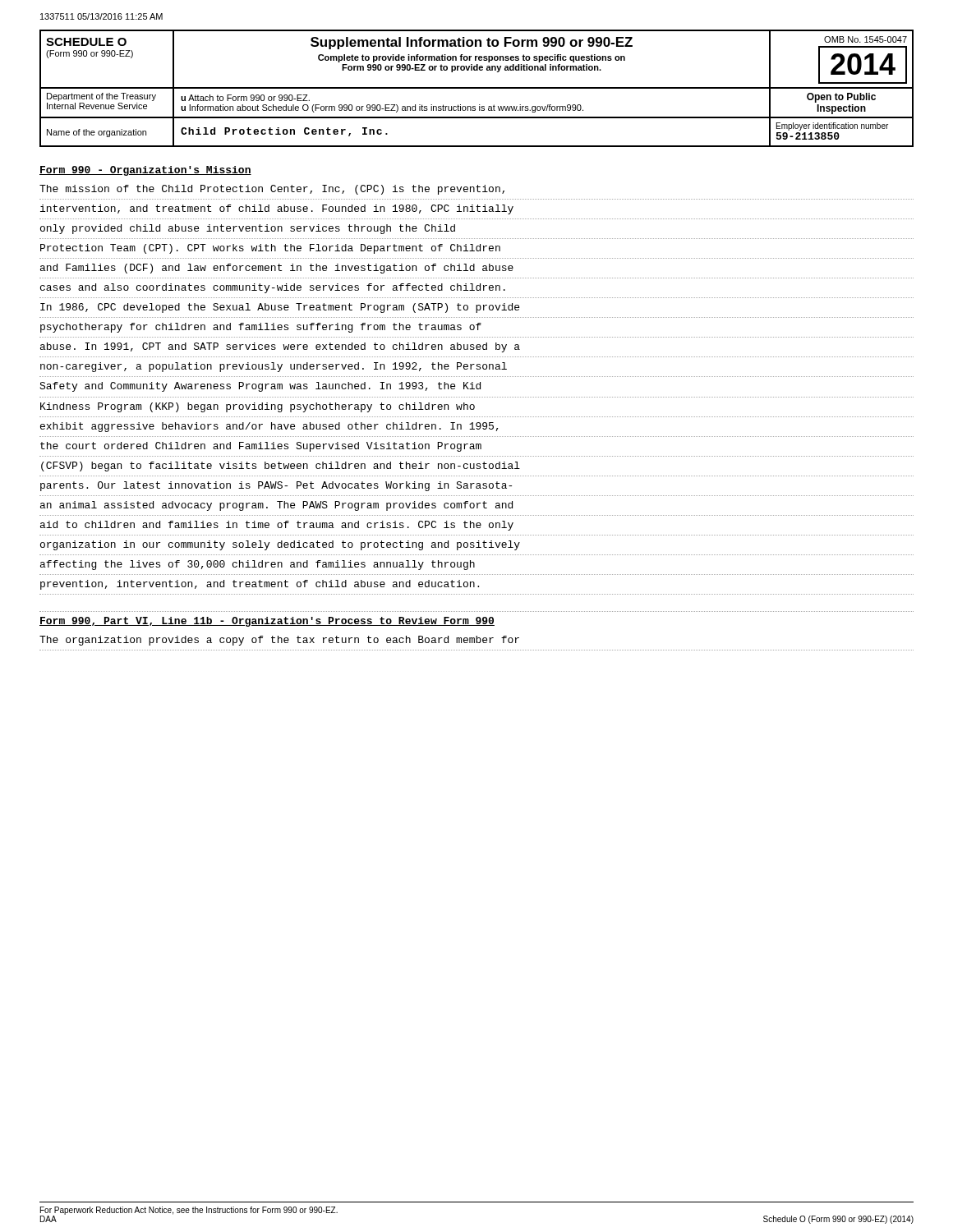Point to the text block starting "Form 990 - Organization's Mission"
The height and width of the screenshot is (1232, 953).
tap(145, 170)
